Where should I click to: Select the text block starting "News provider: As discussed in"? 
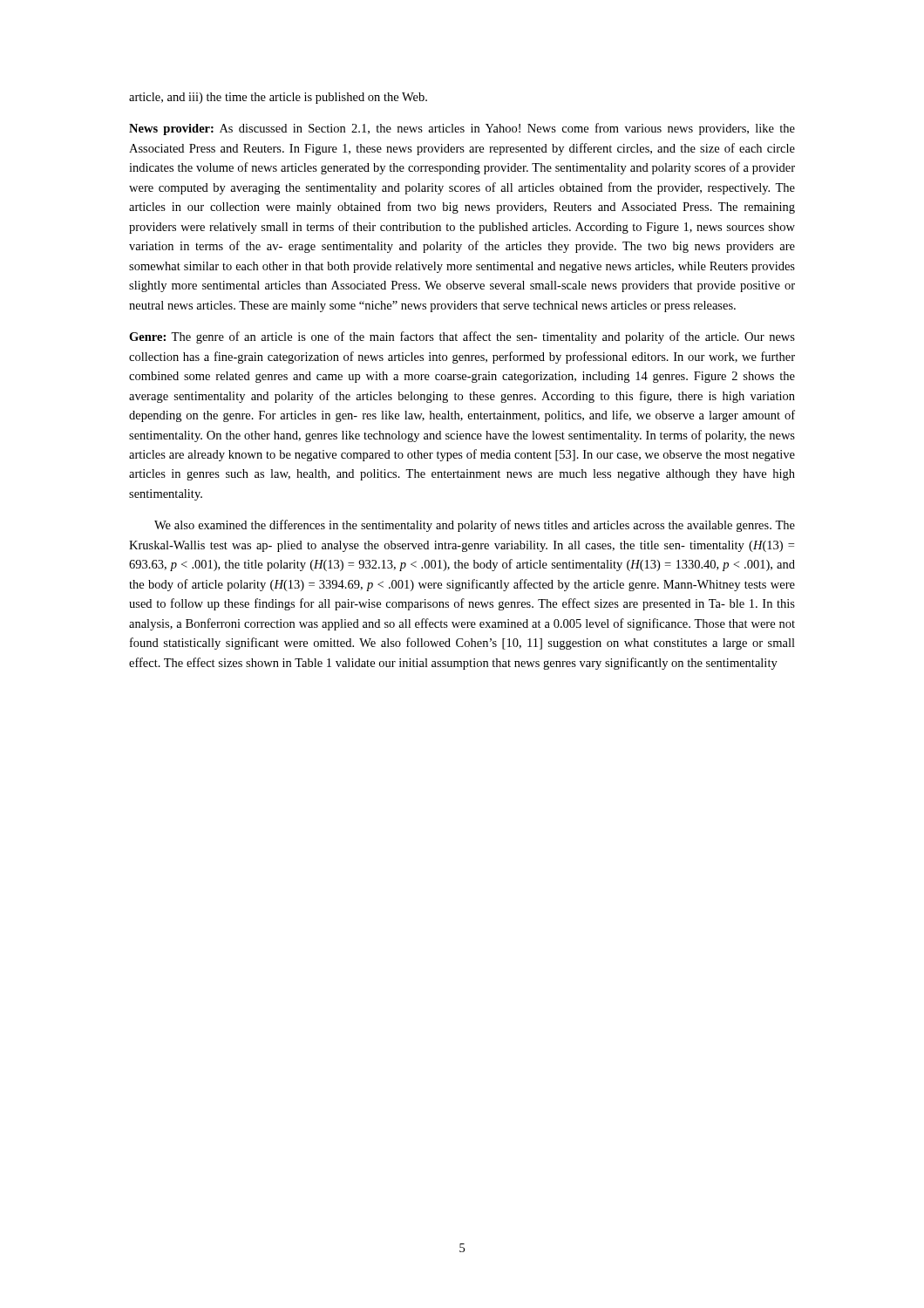(462, 217)
